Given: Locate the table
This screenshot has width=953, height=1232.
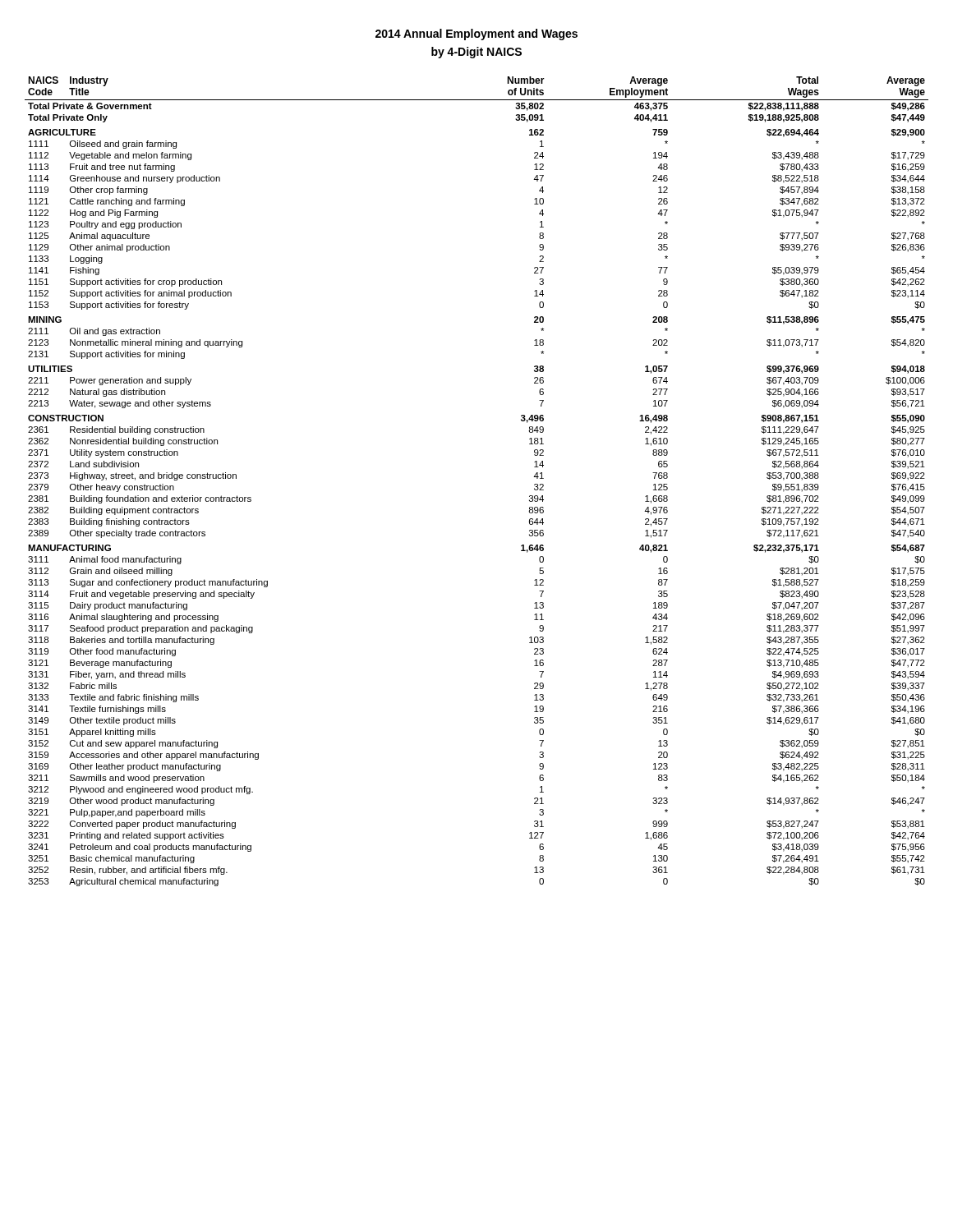Looking at the screenshot, I should (476, 480).
